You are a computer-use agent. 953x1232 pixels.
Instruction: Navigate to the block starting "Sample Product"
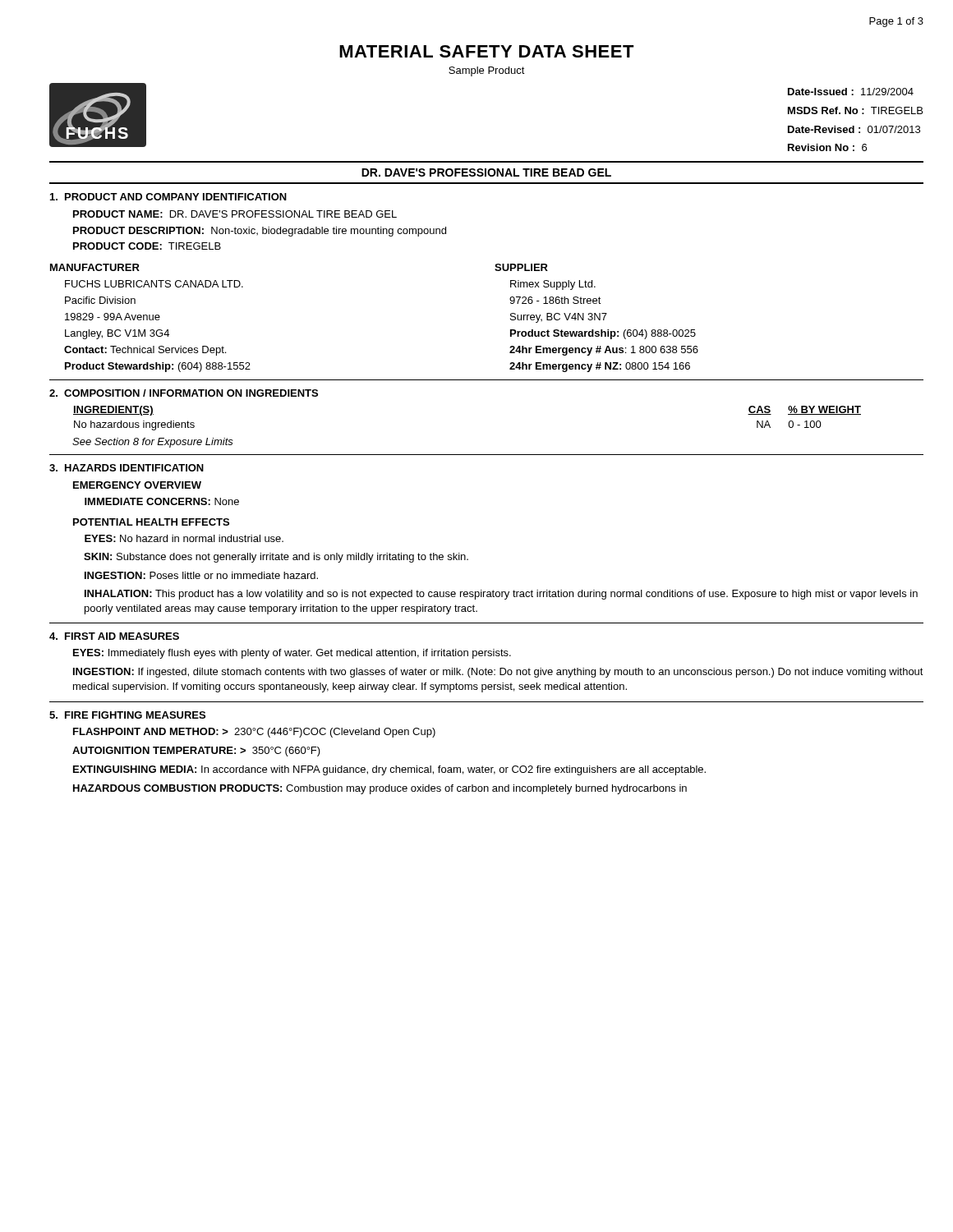coord(486,70)
